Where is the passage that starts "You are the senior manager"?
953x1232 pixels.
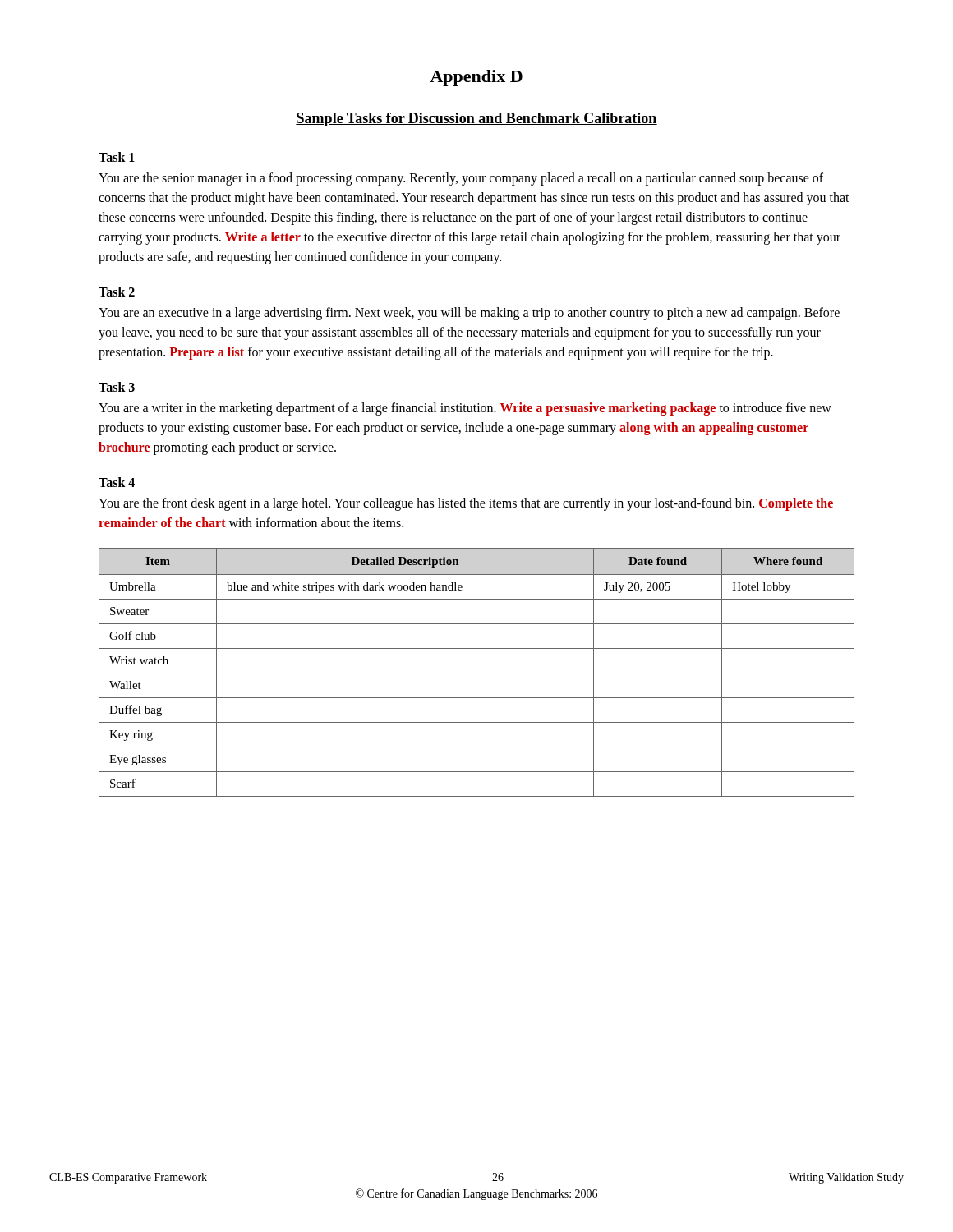pyautogui.click(x=474, y=217)
